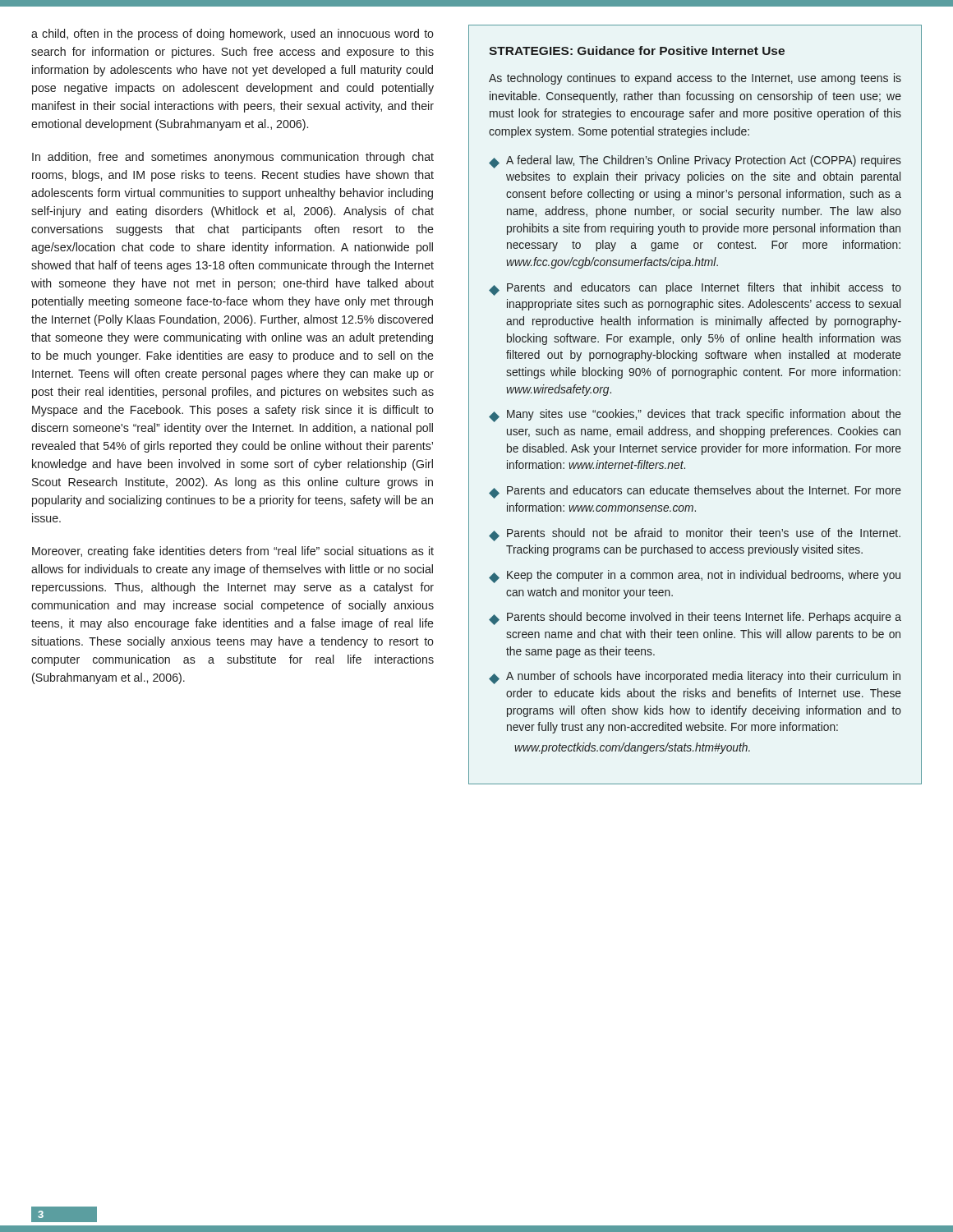Find the block on this page that starts "◆ A federal law, The Children’s Online Privacy"
This screenshot has height=1232, width=953.
[695, 212]
